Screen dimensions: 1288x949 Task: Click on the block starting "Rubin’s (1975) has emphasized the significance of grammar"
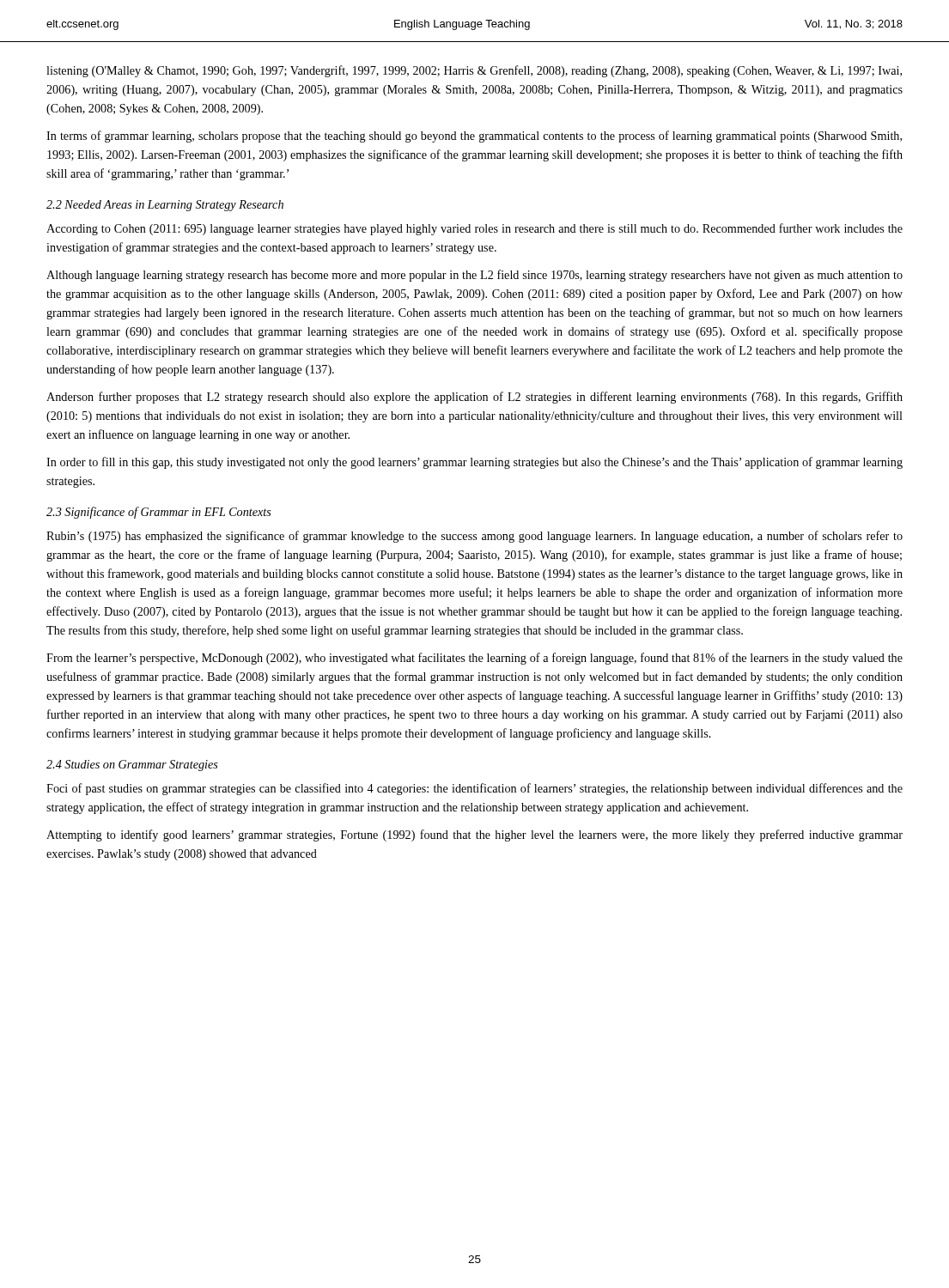tap(474, 583)
